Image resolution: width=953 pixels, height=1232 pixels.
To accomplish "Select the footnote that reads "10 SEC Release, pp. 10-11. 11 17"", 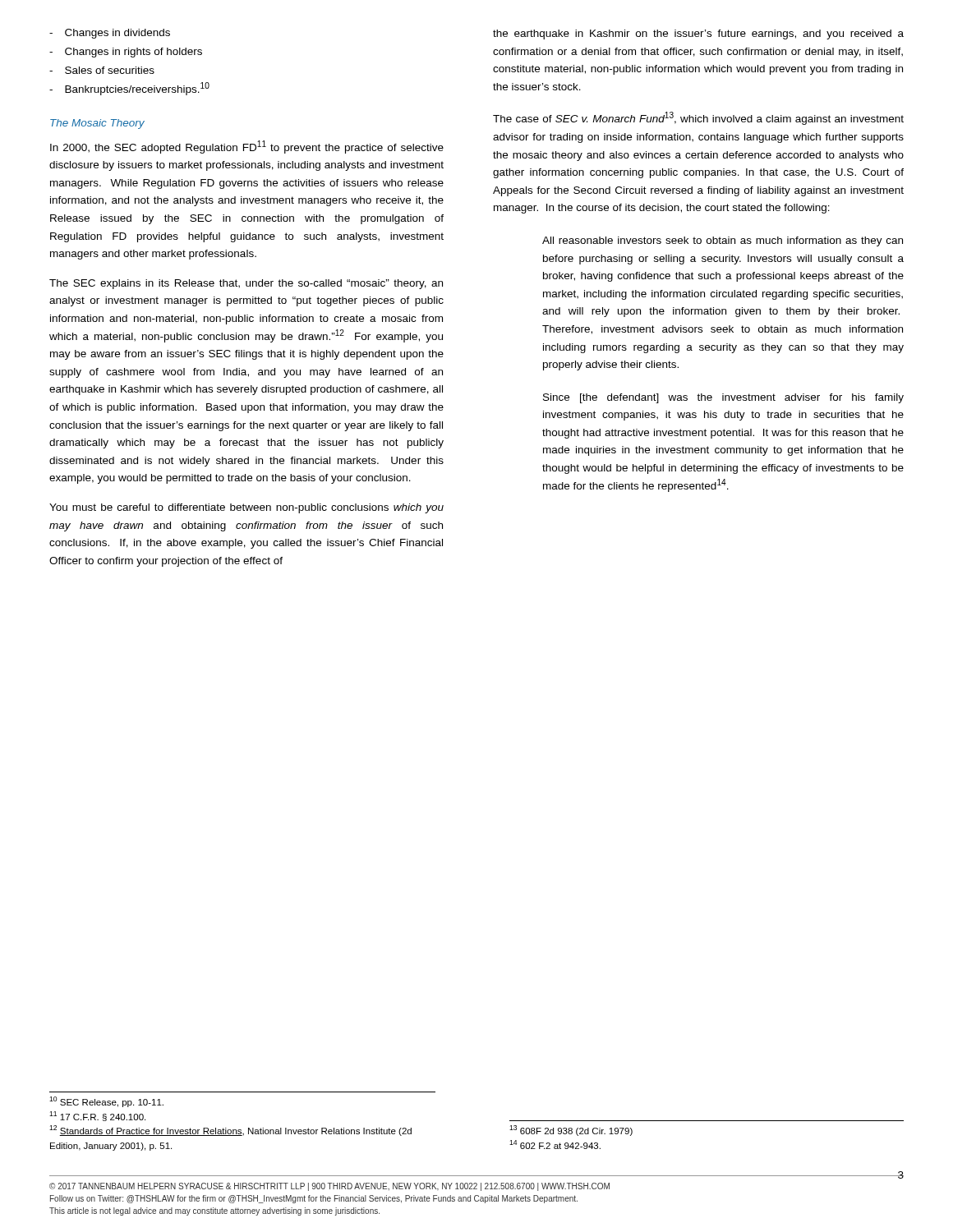I will [242, 1124].
